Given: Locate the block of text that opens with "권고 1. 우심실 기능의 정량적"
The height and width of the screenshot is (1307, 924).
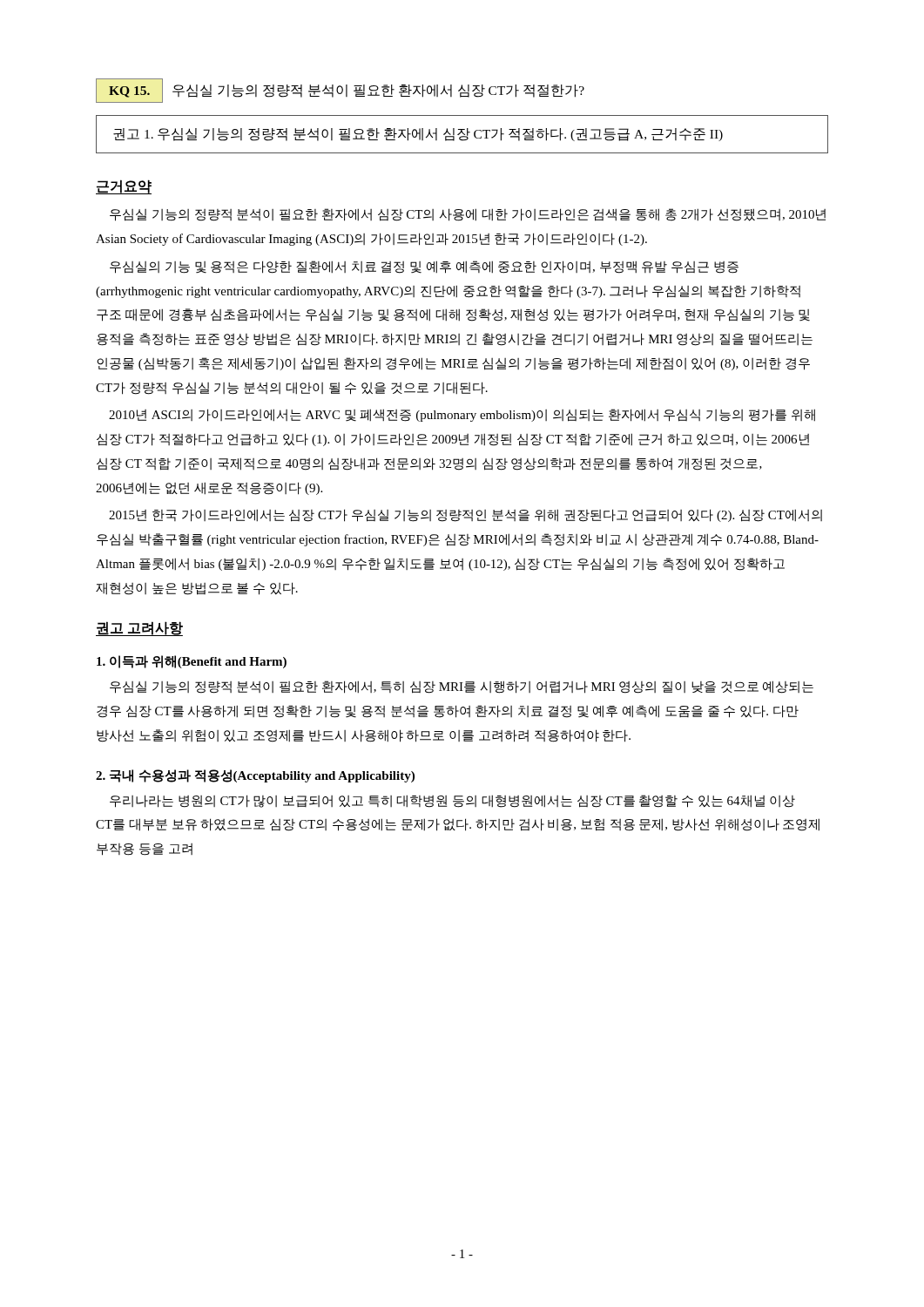Looking at the screenshot, I should [418, 134].
